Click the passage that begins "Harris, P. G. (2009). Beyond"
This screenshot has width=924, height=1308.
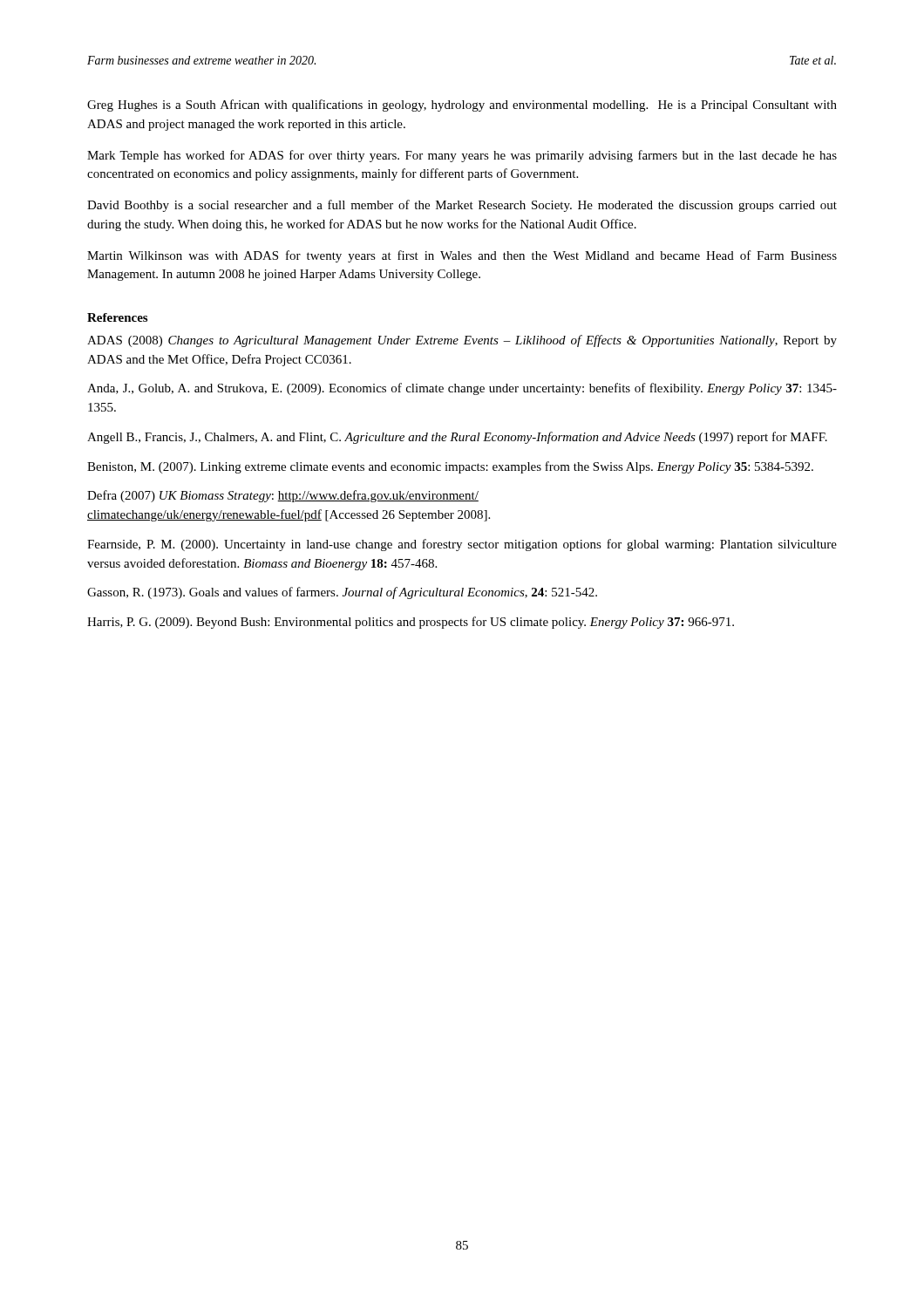click(x=411, y=622)
